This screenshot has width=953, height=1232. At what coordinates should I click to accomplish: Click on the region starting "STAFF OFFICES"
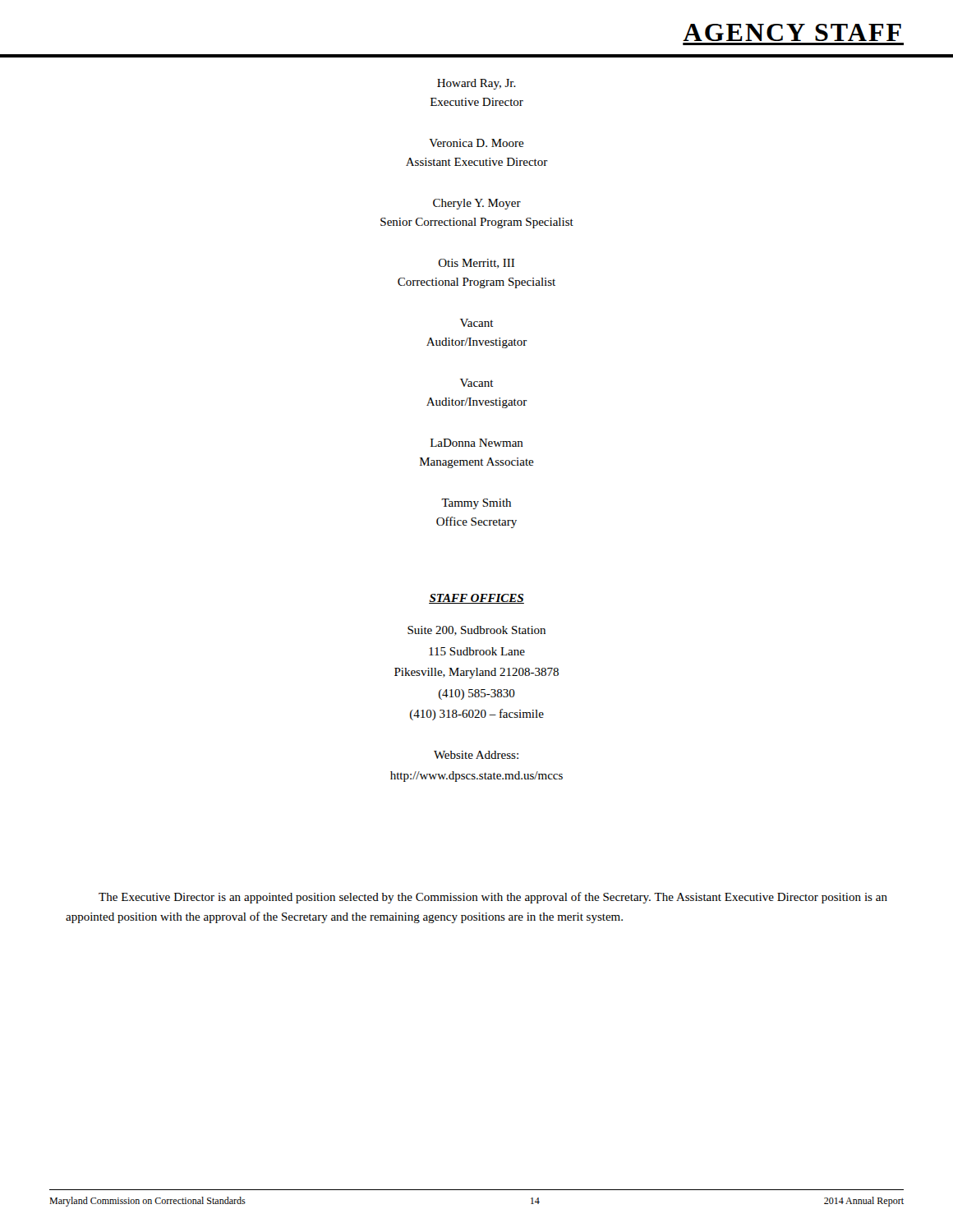476,598
